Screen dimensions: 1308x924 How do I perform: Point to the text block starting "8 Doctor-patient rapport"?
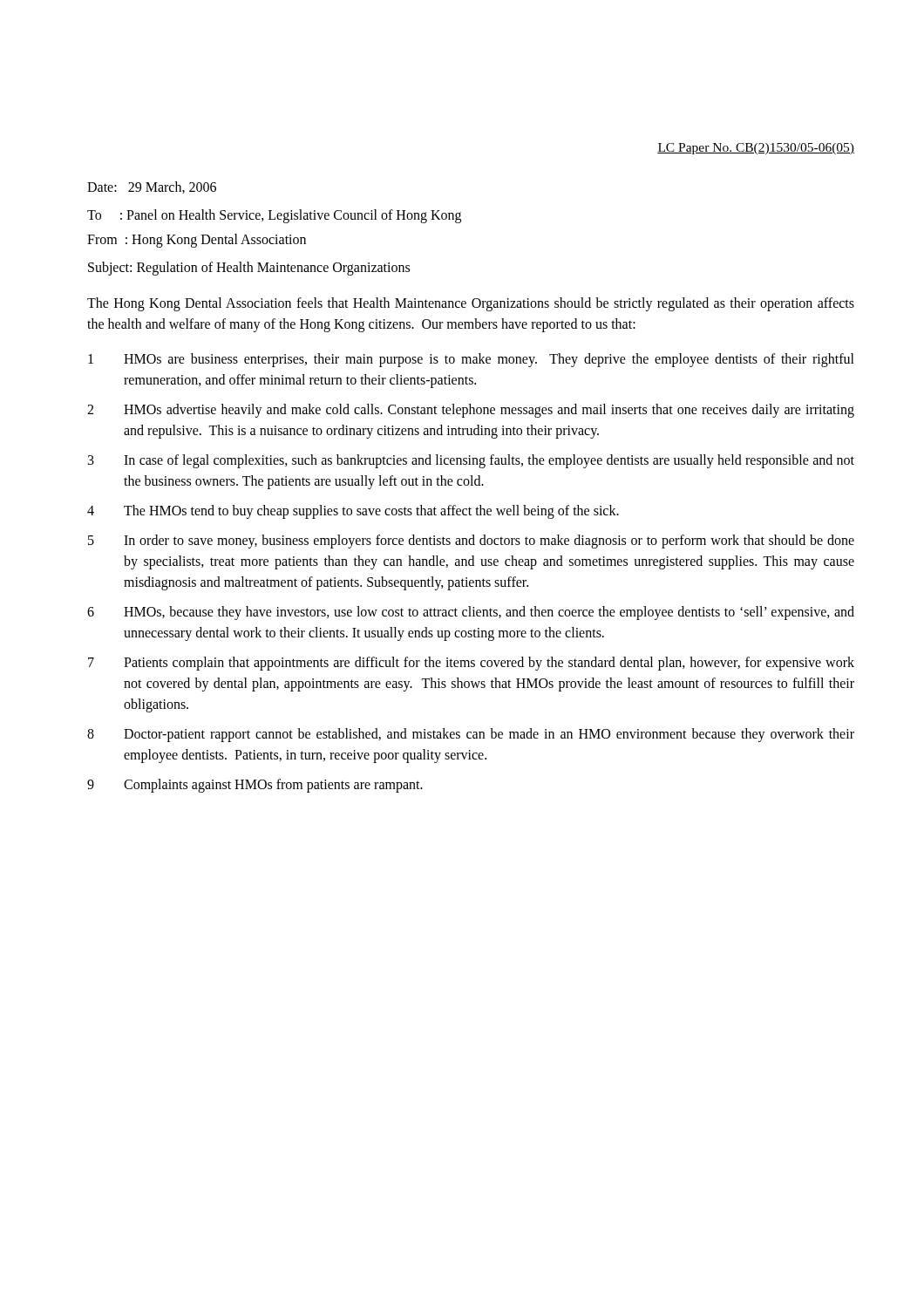pos(471,745)
